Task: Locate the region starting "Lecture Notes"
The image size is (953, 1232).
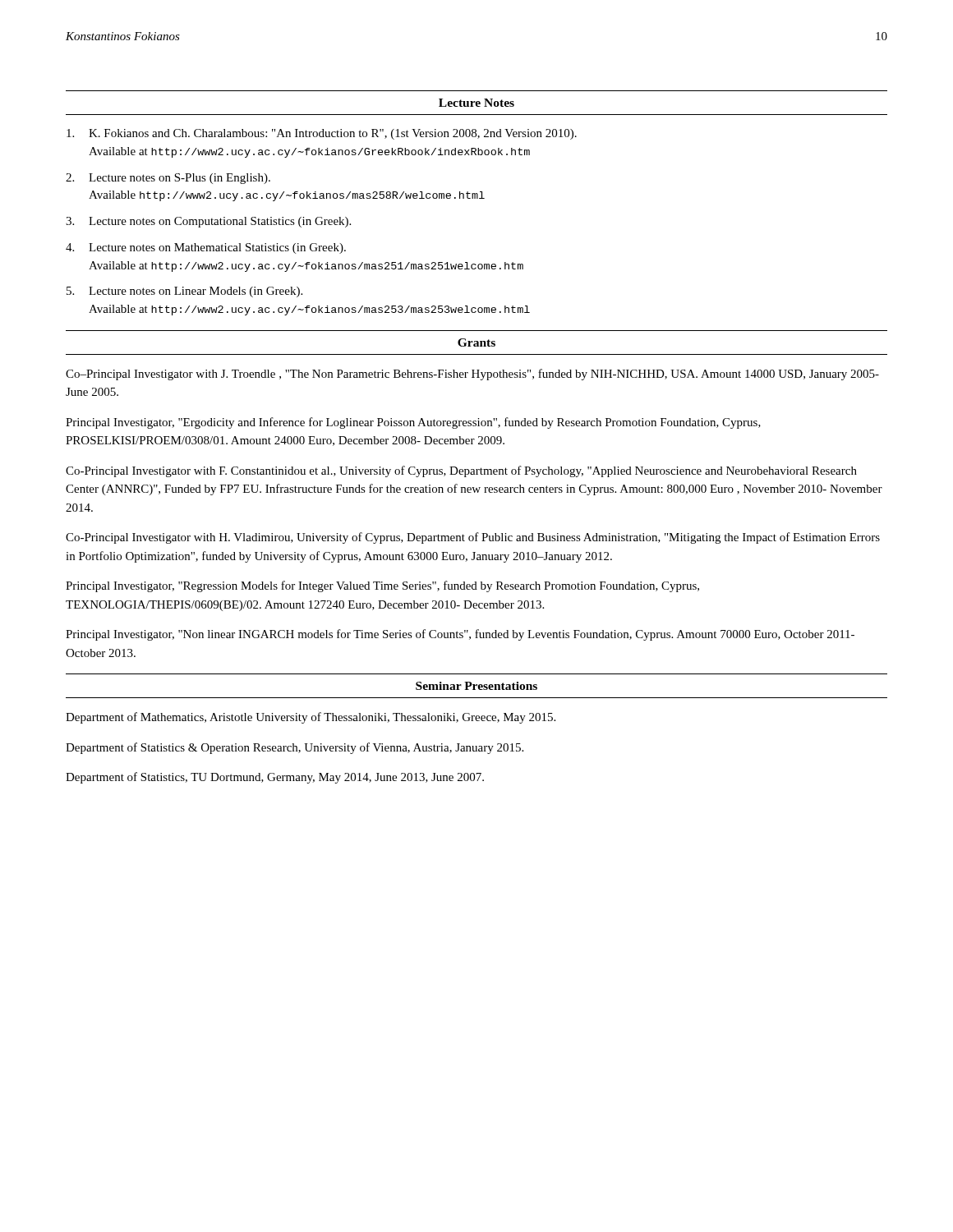Action: pos(476,102)
